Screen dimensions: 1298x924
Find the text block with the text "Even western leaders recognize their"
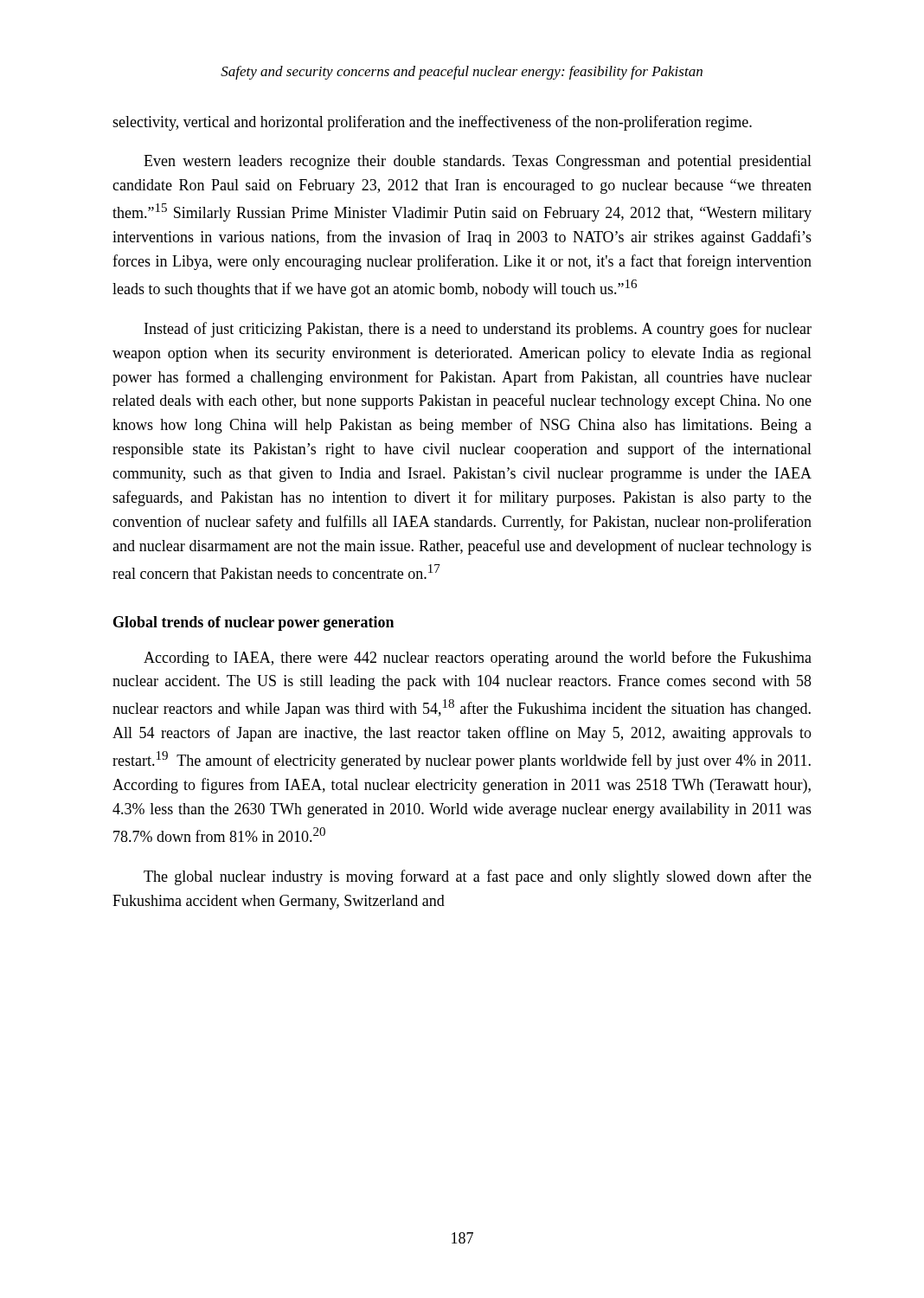point(462,225)
